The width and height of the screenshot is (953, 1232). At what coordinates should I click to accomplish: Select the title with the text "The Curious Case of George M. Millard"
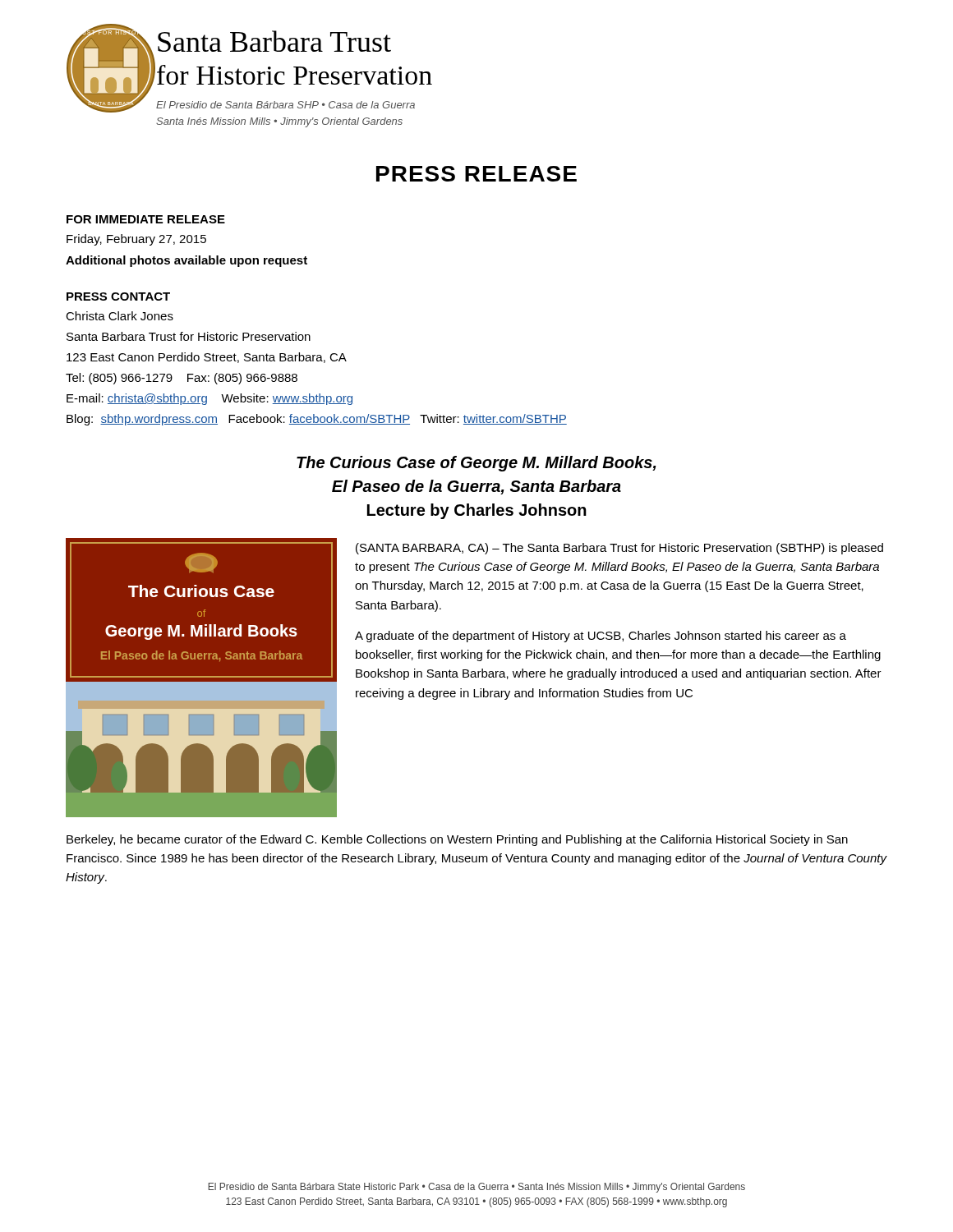(476, 487)
